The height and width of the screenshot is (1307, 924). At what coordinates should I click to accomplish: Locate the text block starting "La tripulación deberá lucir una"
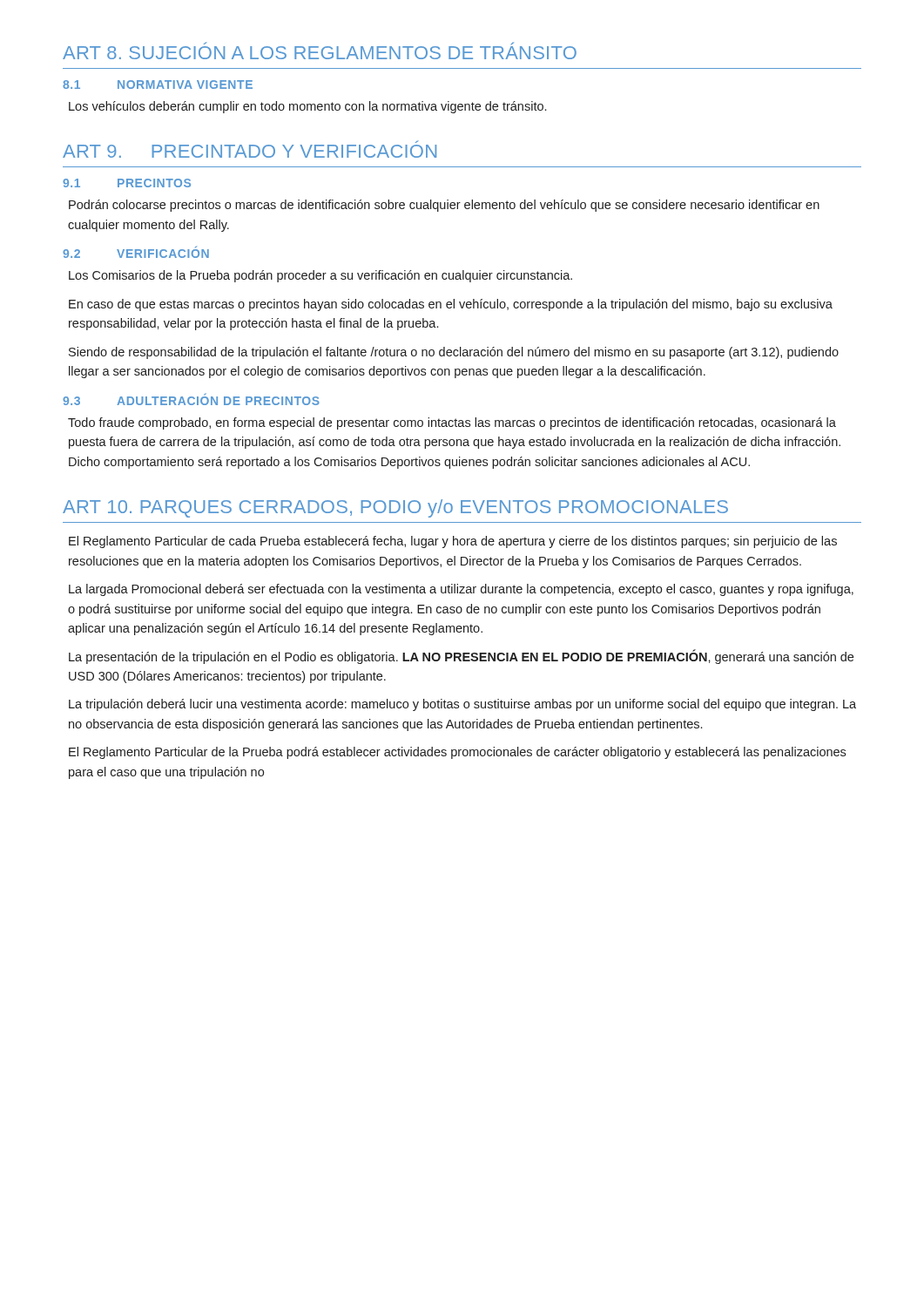462,714
